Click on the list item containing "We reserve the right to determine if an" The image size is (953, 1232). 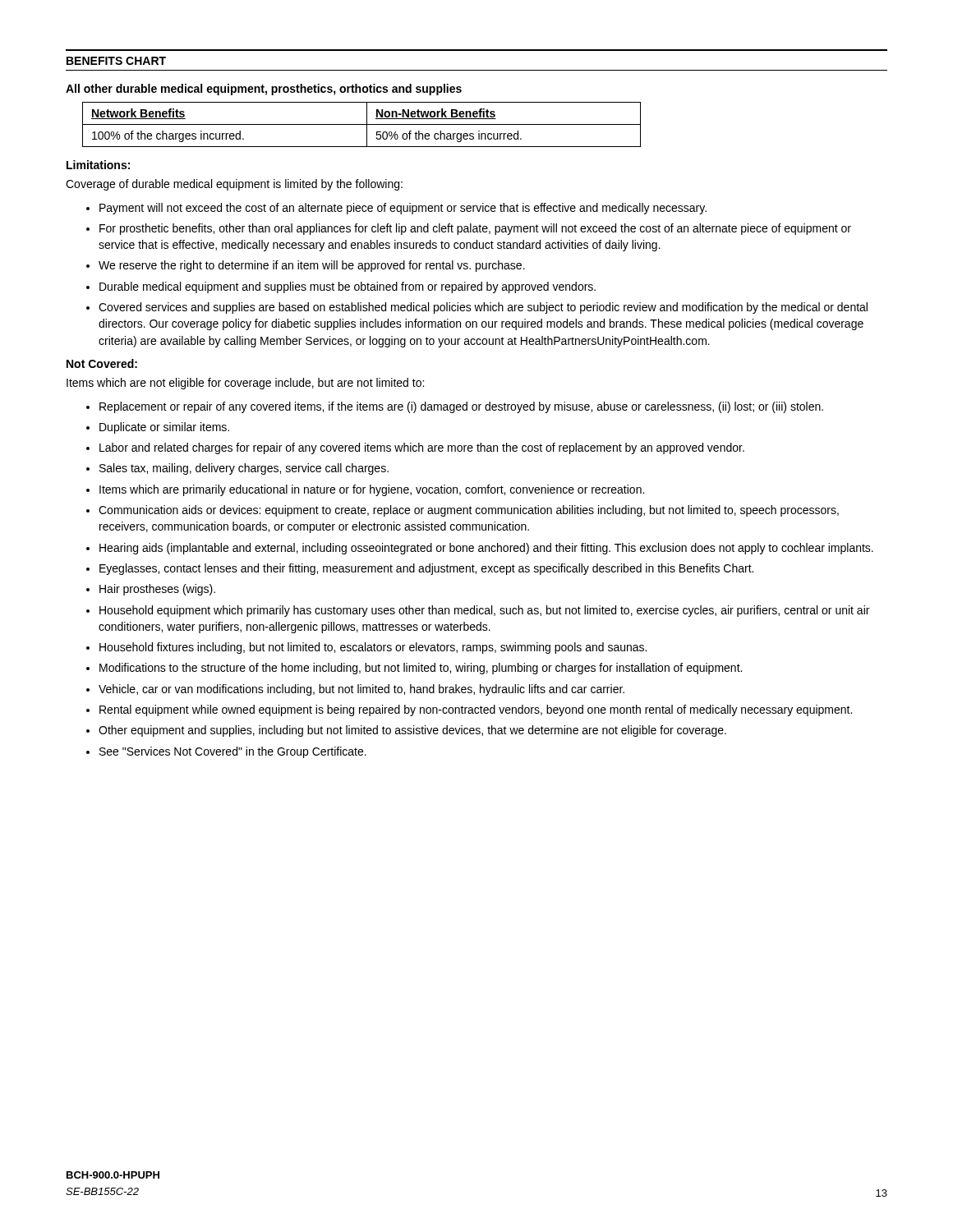tap(312, 266)
